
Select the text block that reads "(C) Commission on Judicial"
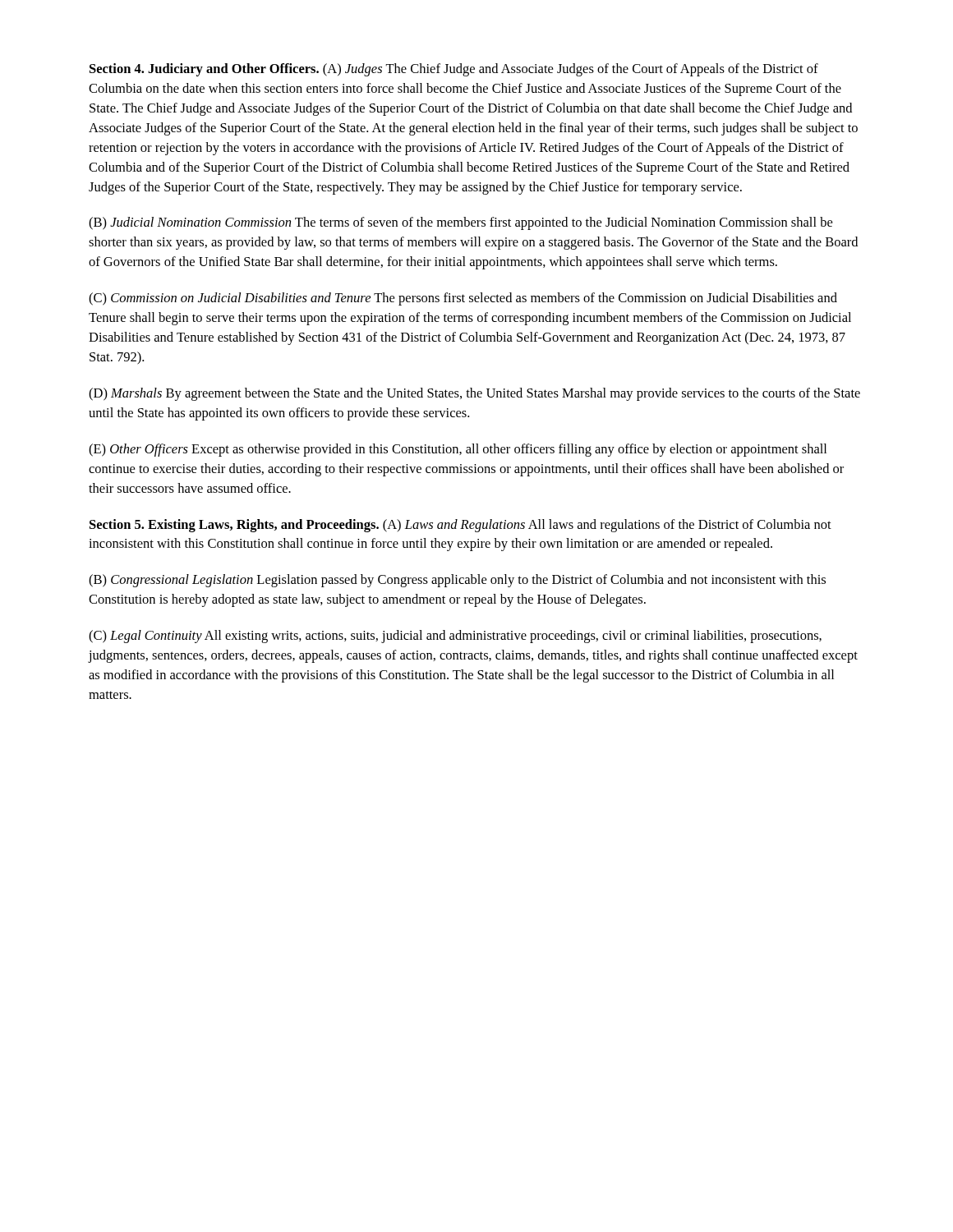click(470, 327)
